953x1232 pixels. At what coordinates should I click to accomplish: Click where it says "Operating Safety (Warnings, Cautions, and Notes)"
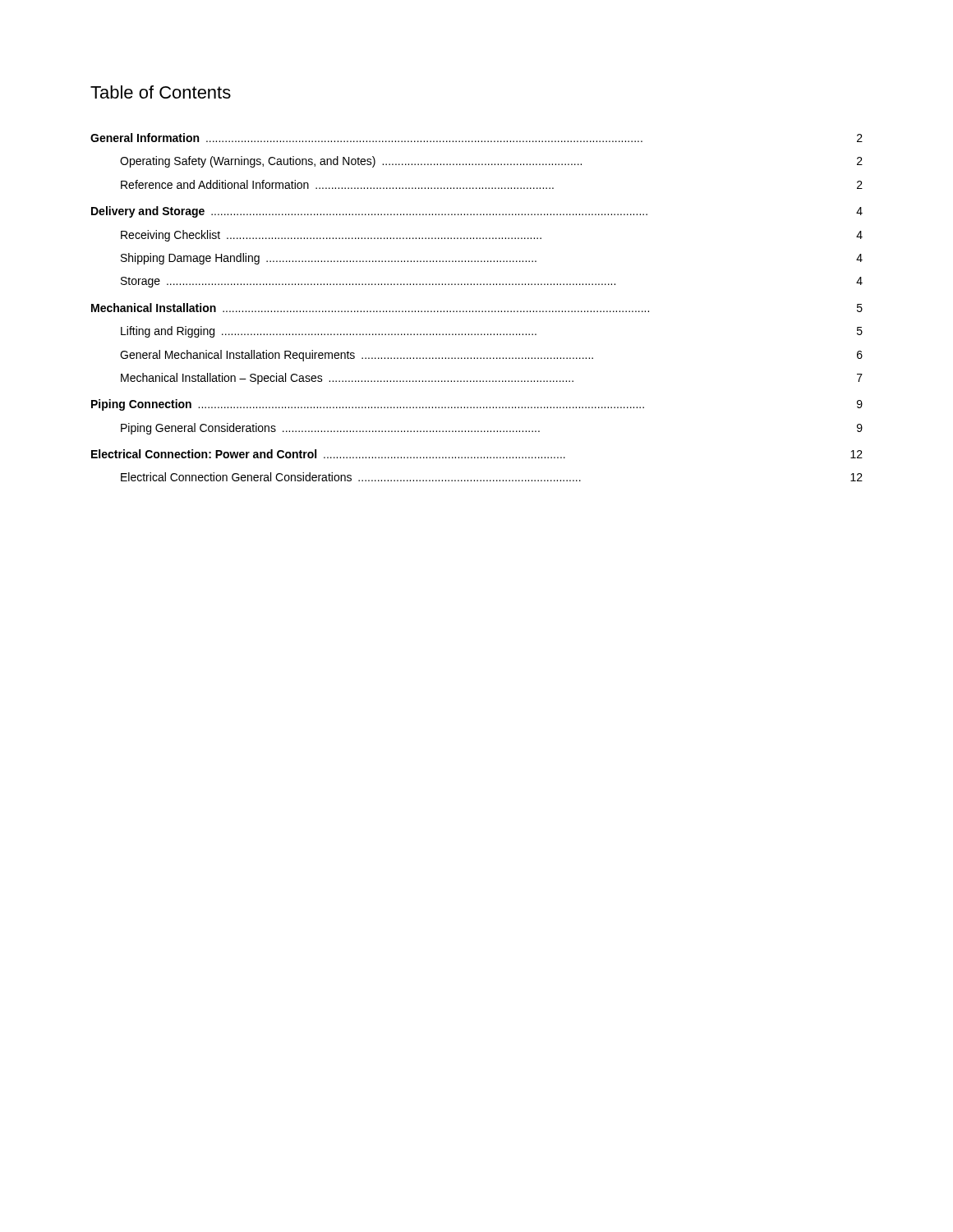[x=476, y=161]
